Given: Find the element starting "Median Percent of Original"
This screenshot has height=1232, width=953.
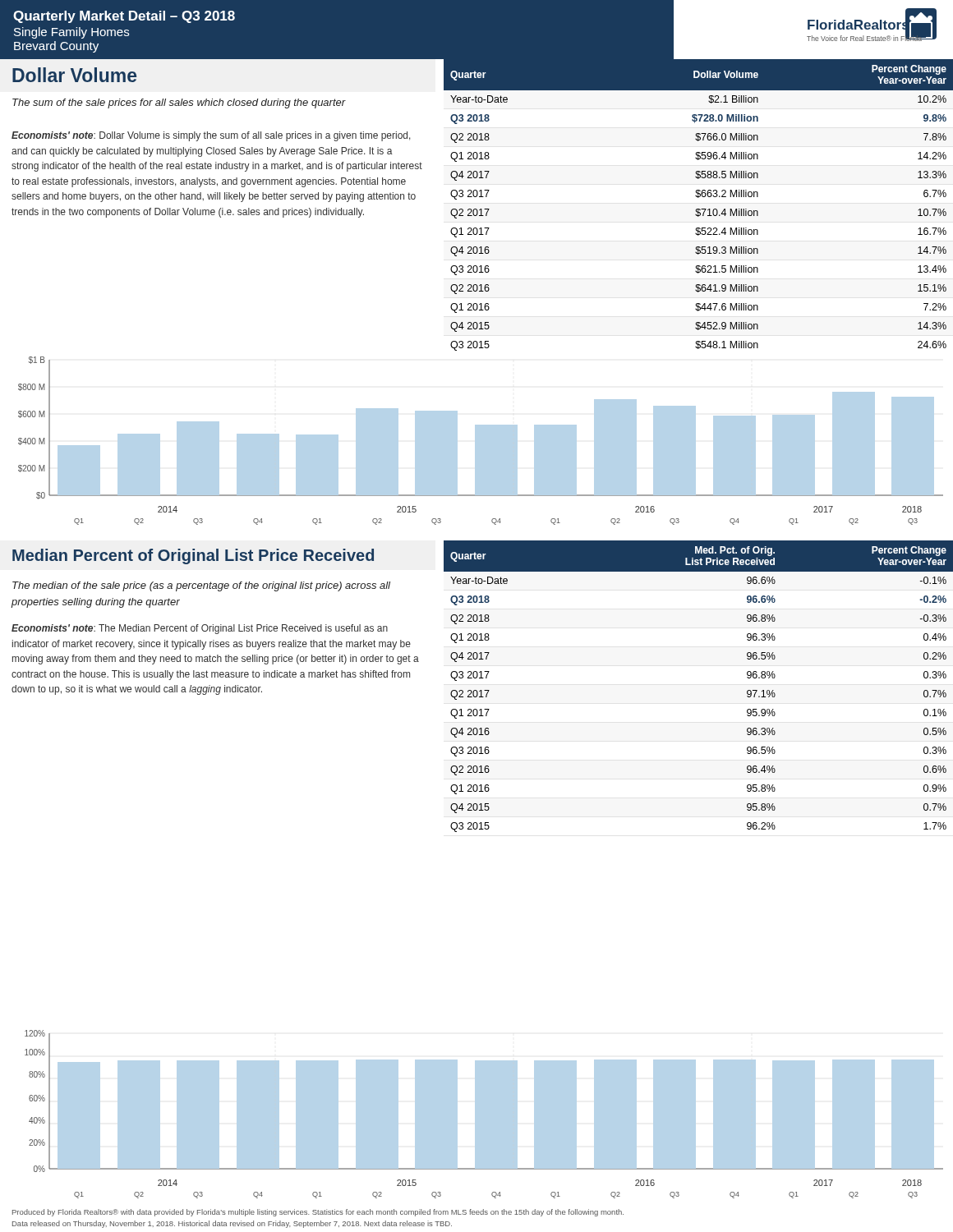Looking at the screenshot, I should tap(193, 555).
